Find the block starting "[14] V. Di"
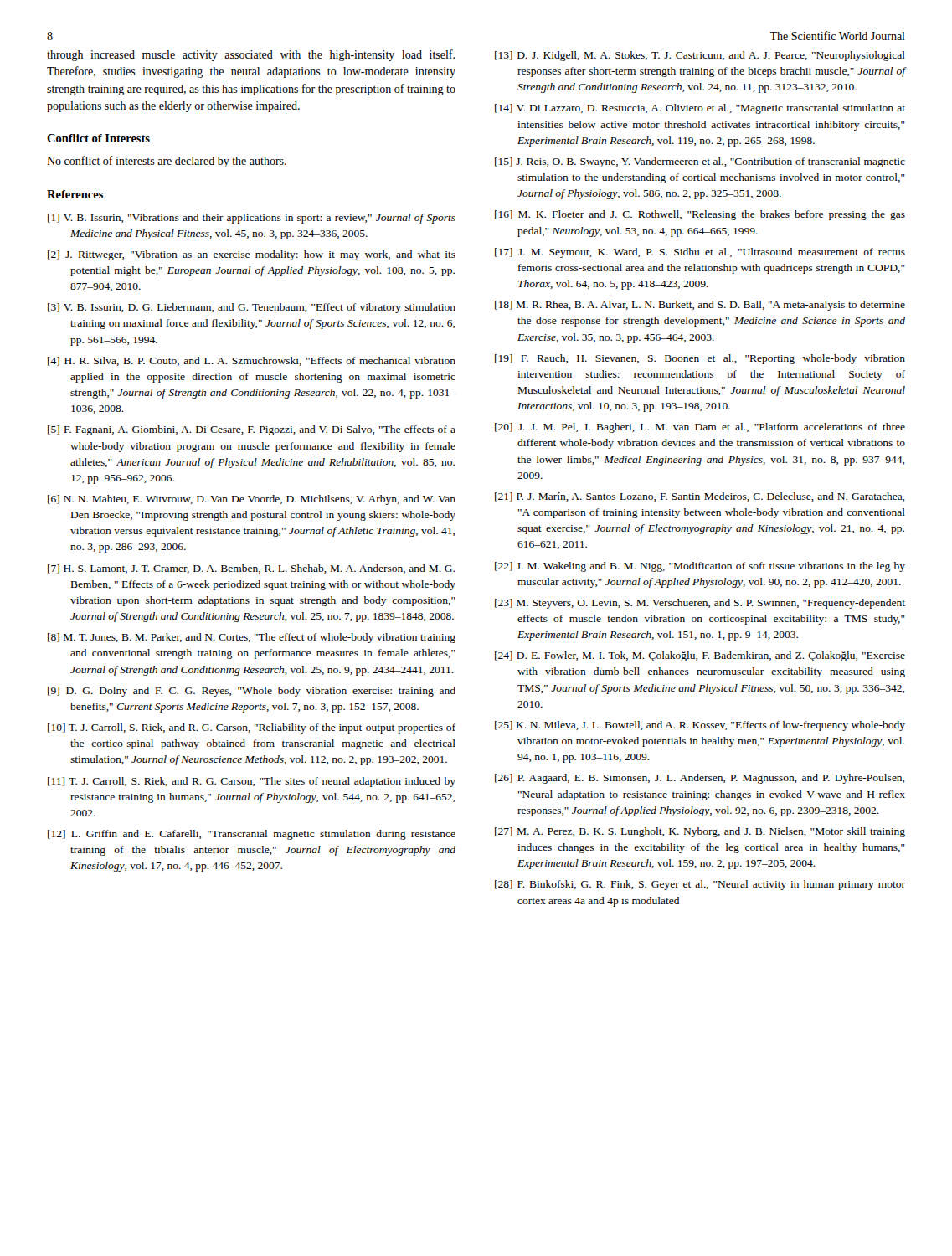 (x=700, y=124)
